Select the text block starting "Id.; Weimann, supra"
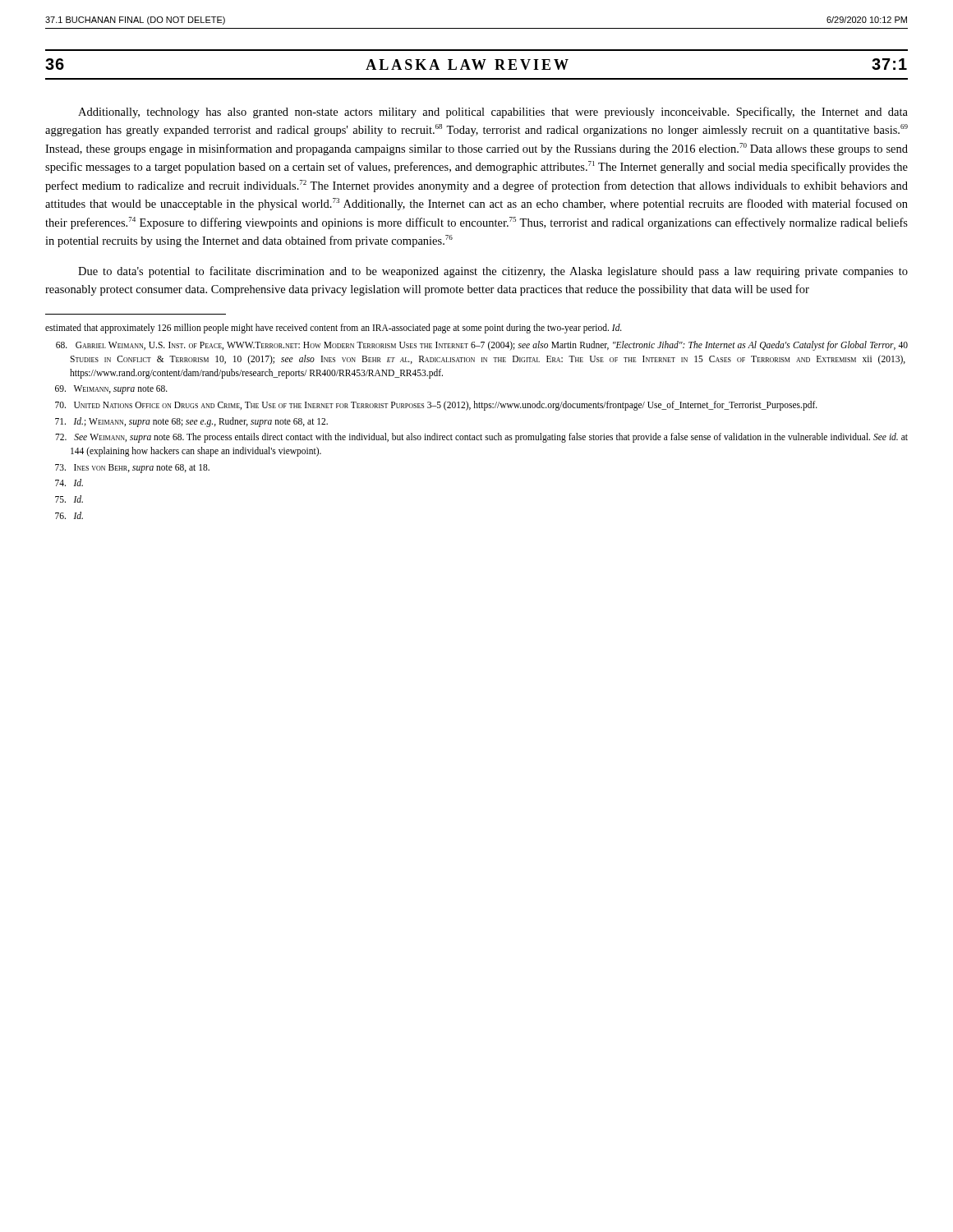Viewport: 953px width, 1232px height. tap(187, 421)
